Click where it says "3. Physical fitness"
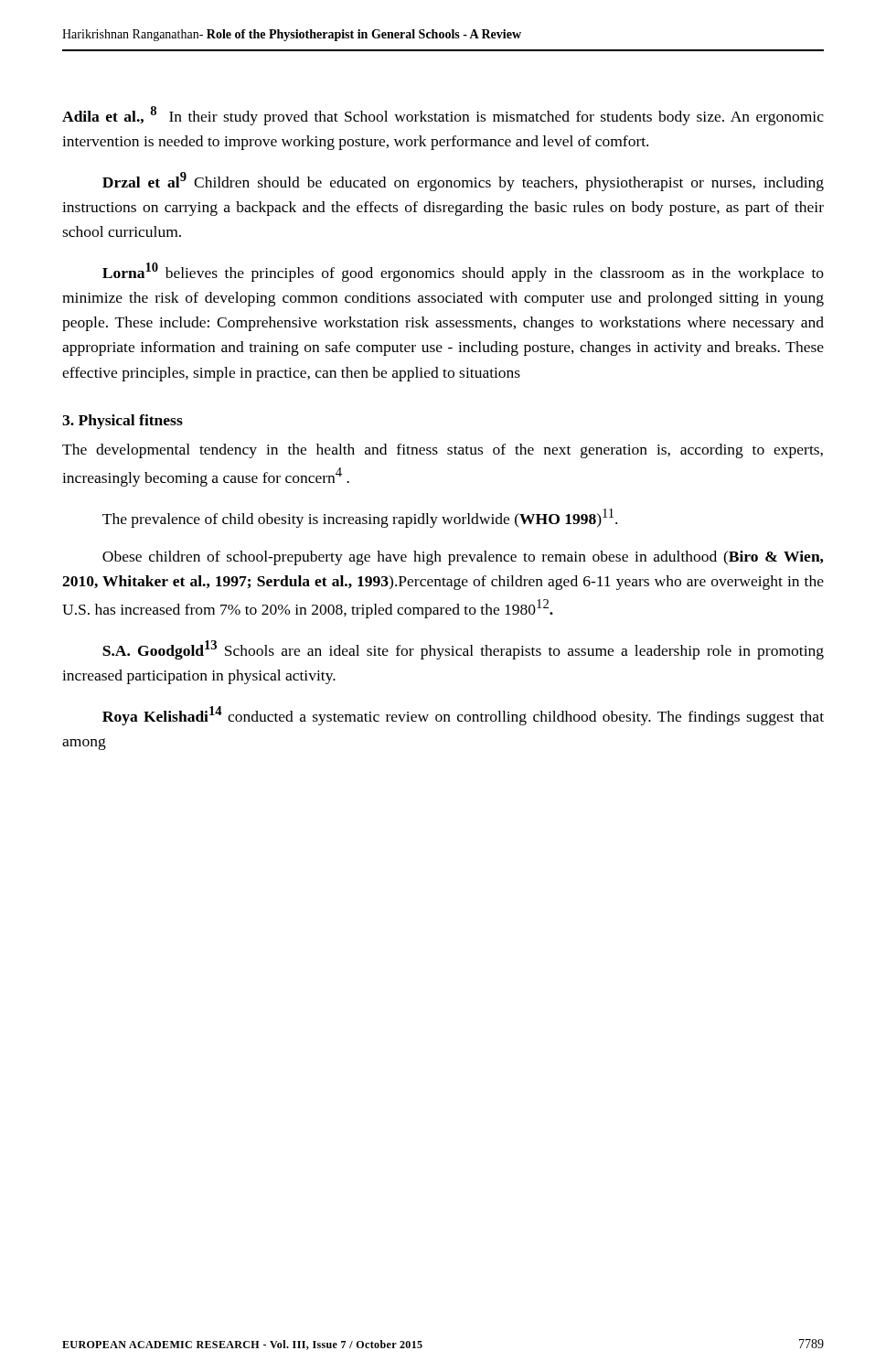This screenshot has width=886, height=1372. 122,420
